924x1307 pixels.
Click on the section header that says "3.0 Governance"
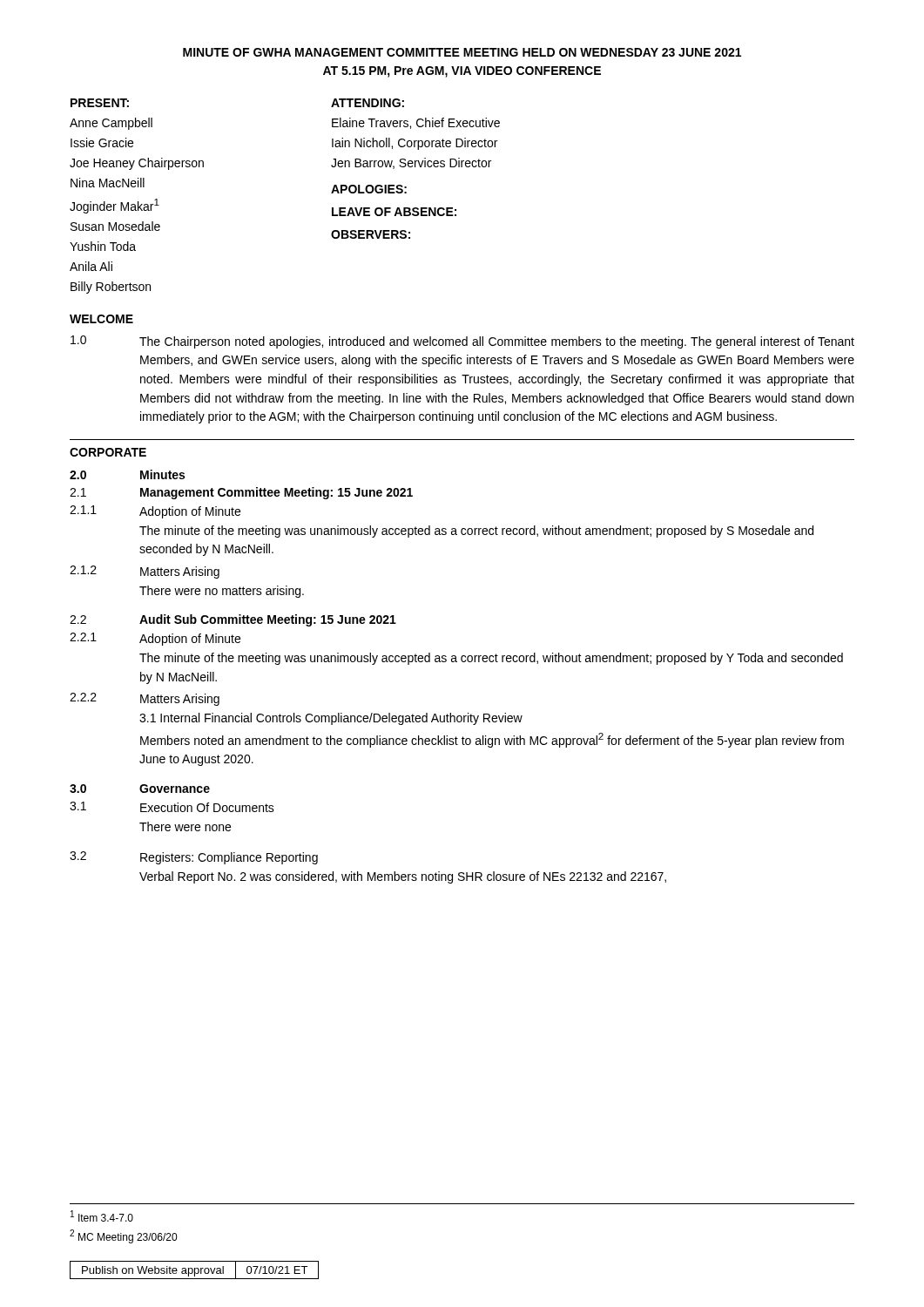tap(140, 789)
